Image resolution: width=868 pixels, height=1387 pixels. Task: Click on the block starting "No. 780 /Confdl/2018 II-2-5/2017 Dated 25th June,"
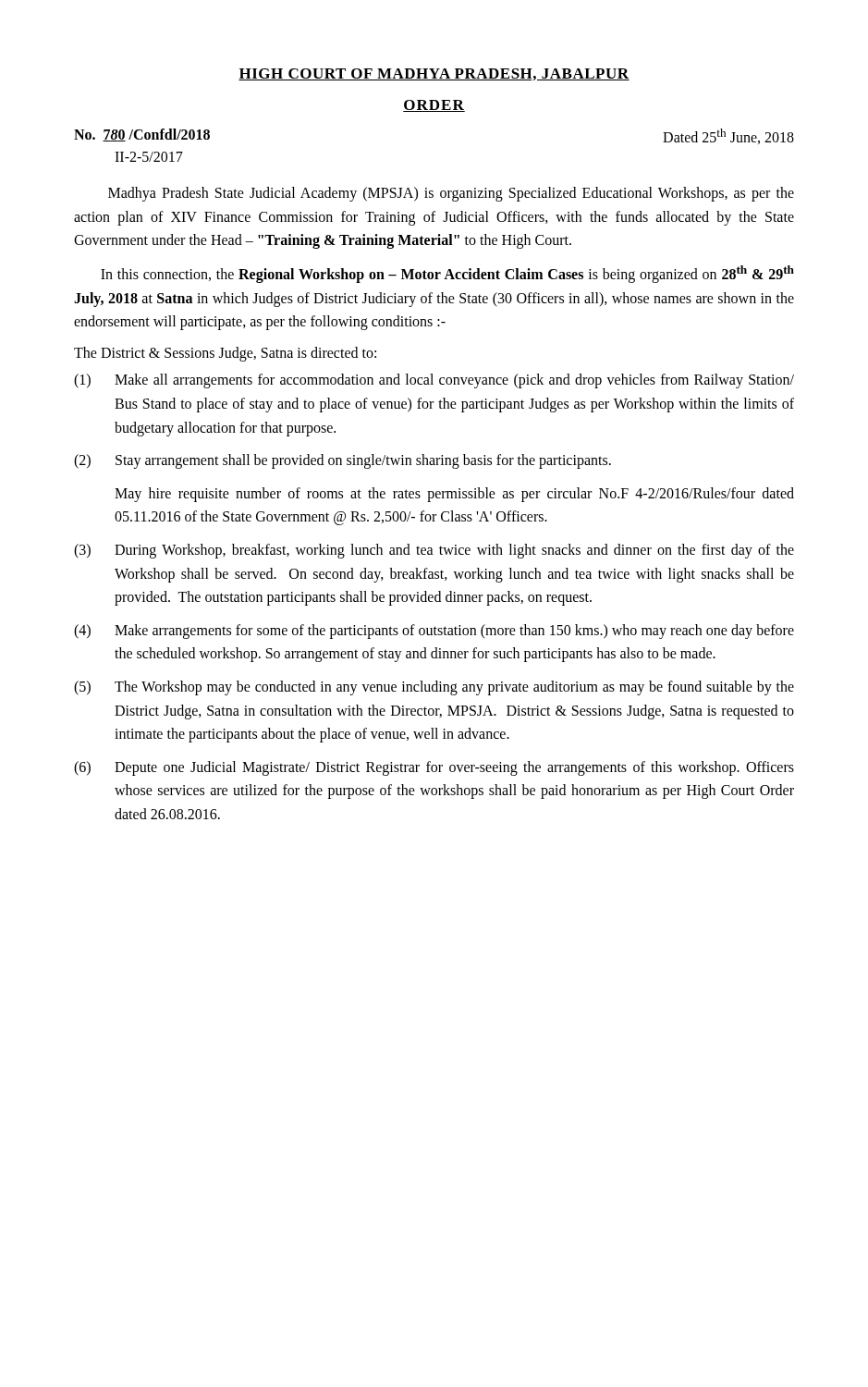click(x=147, y=136)
